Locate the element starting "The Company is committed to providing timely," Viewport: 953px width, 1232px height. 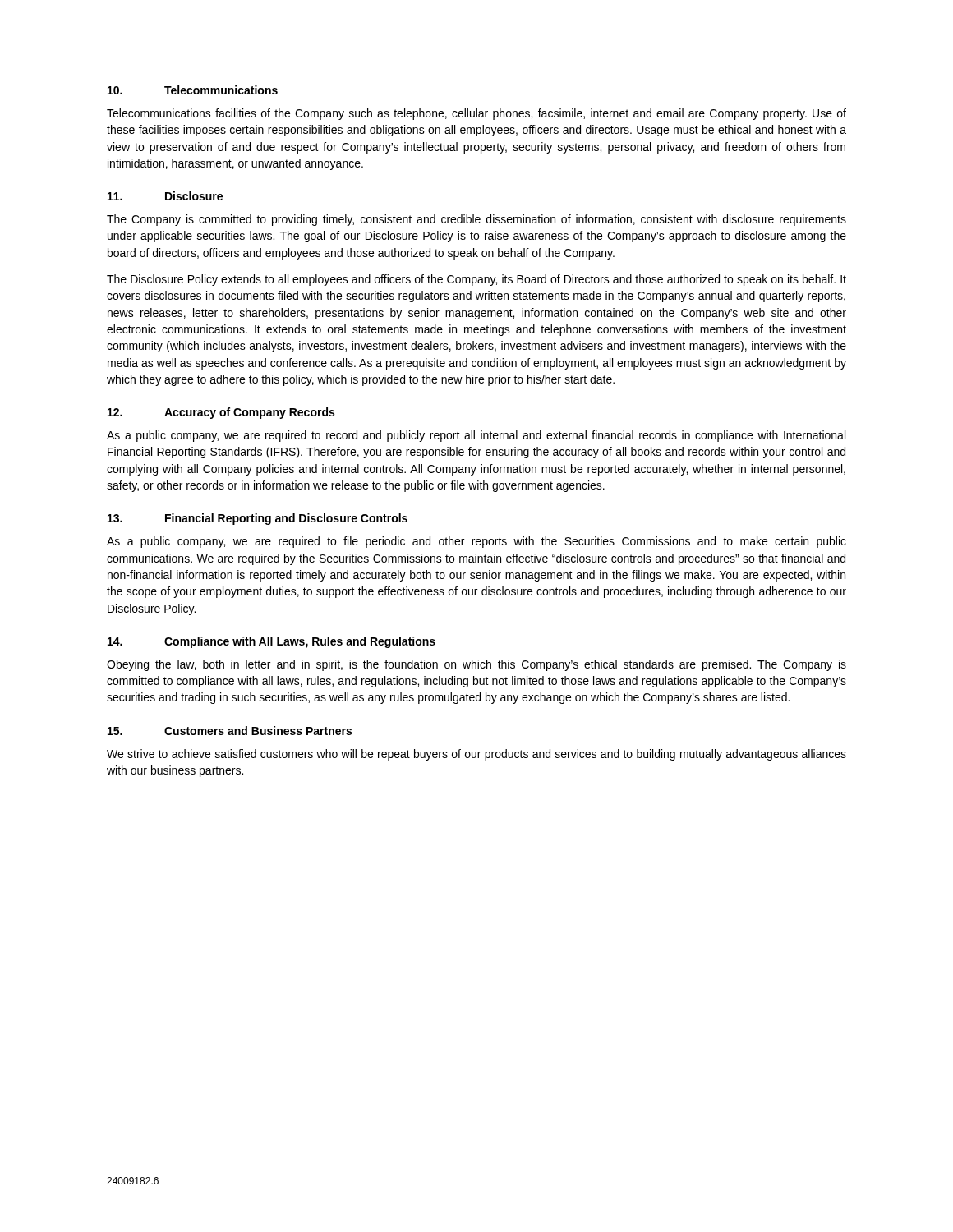[x=476, y=236]
